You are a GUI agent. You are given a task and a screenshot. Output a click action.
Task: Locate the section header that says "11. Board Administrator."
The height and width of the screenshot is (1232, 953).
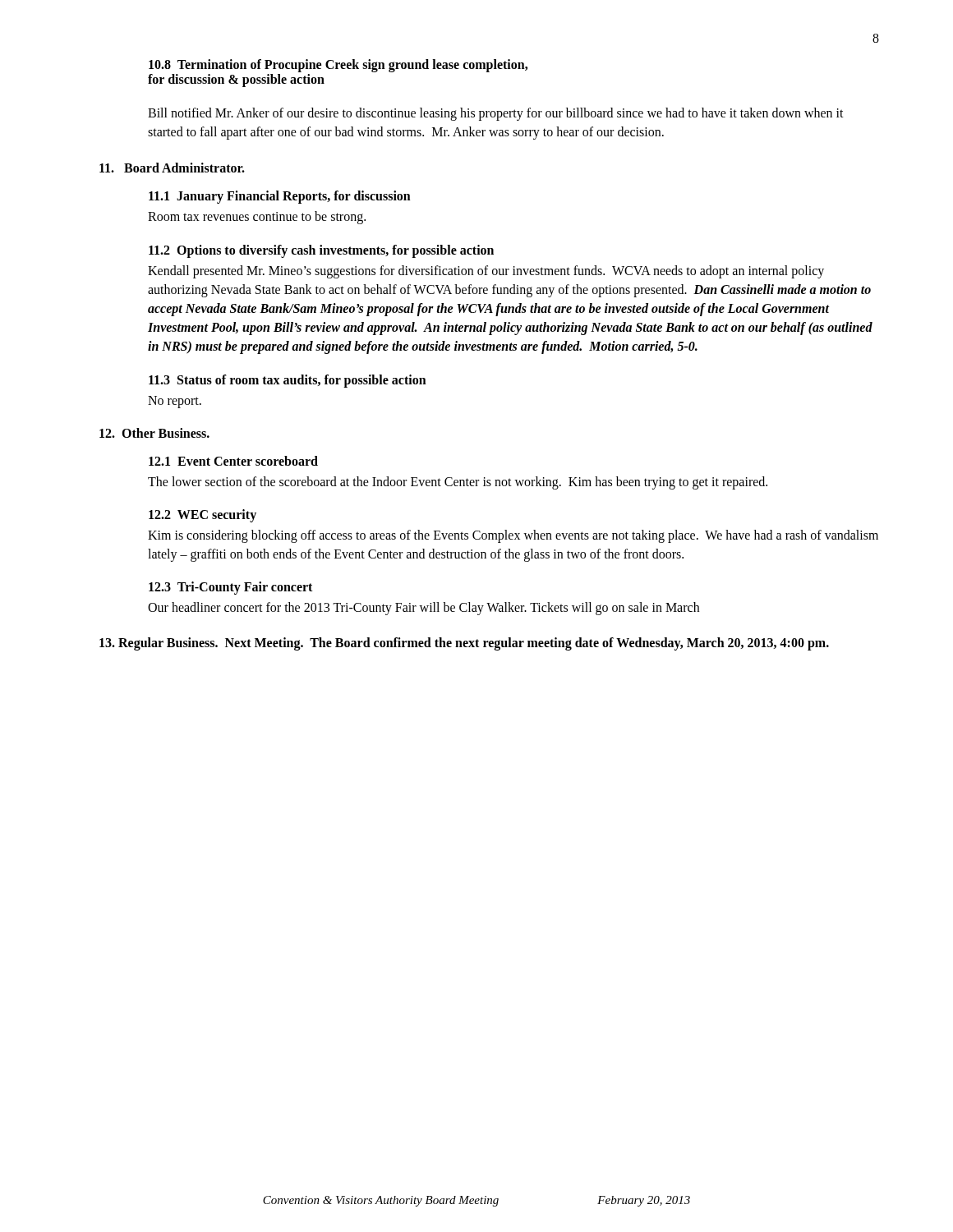[172, 168]
